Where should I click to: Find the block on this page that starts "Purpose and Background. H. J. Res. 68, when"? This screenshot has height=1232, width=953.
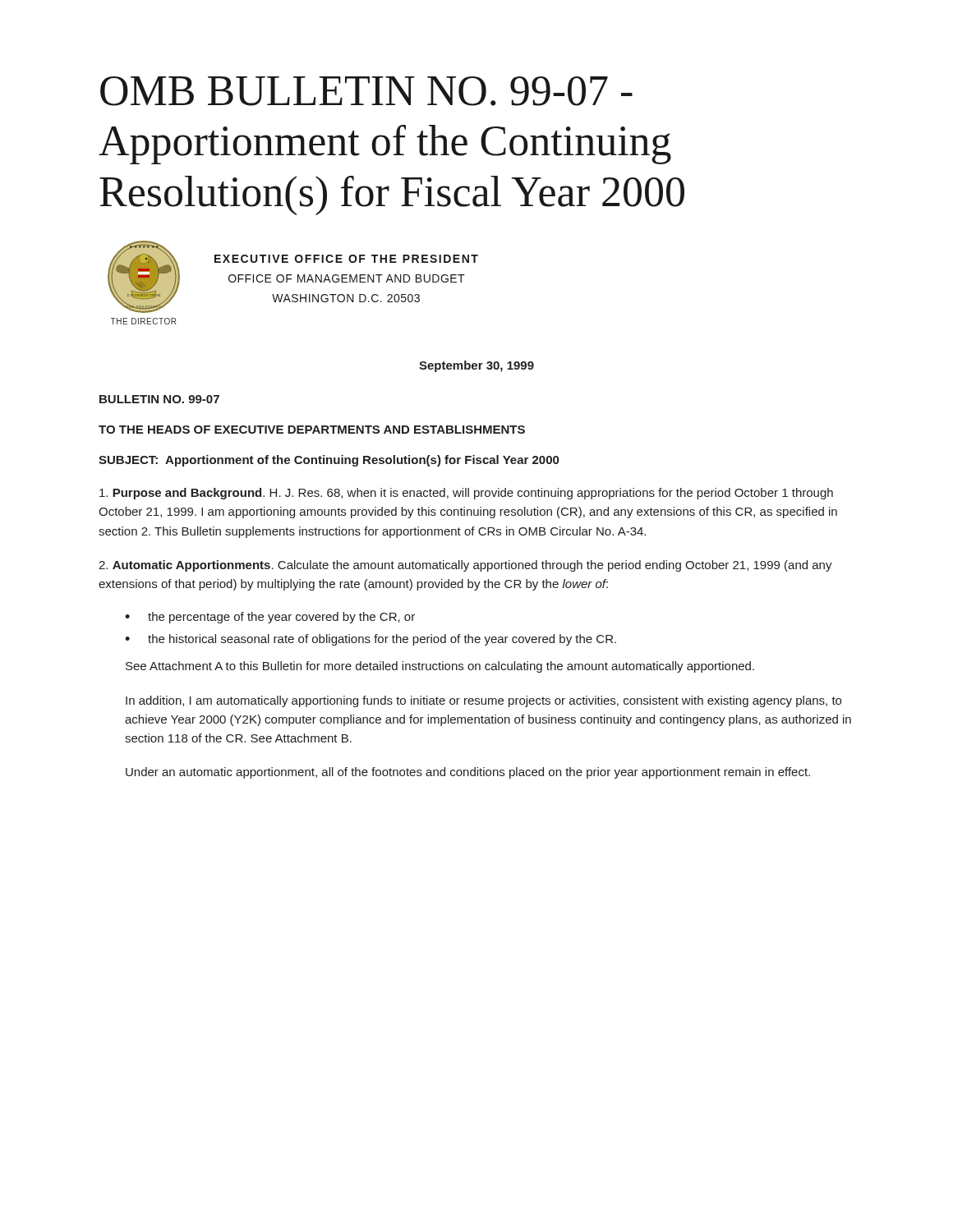[468, 512]
